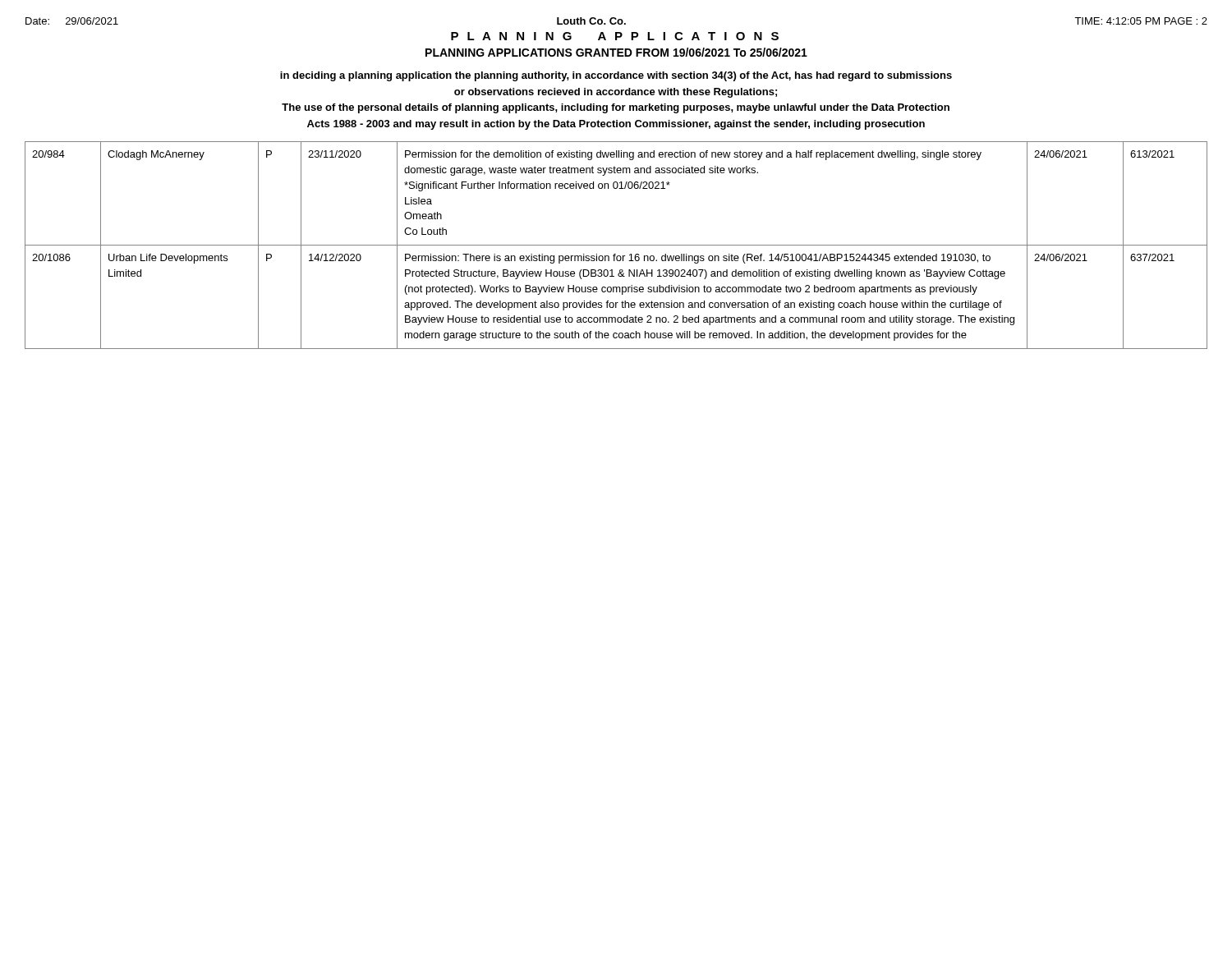This screenshot has width=1232, height=955.
Task: Select the title
Action: [616, 36]
